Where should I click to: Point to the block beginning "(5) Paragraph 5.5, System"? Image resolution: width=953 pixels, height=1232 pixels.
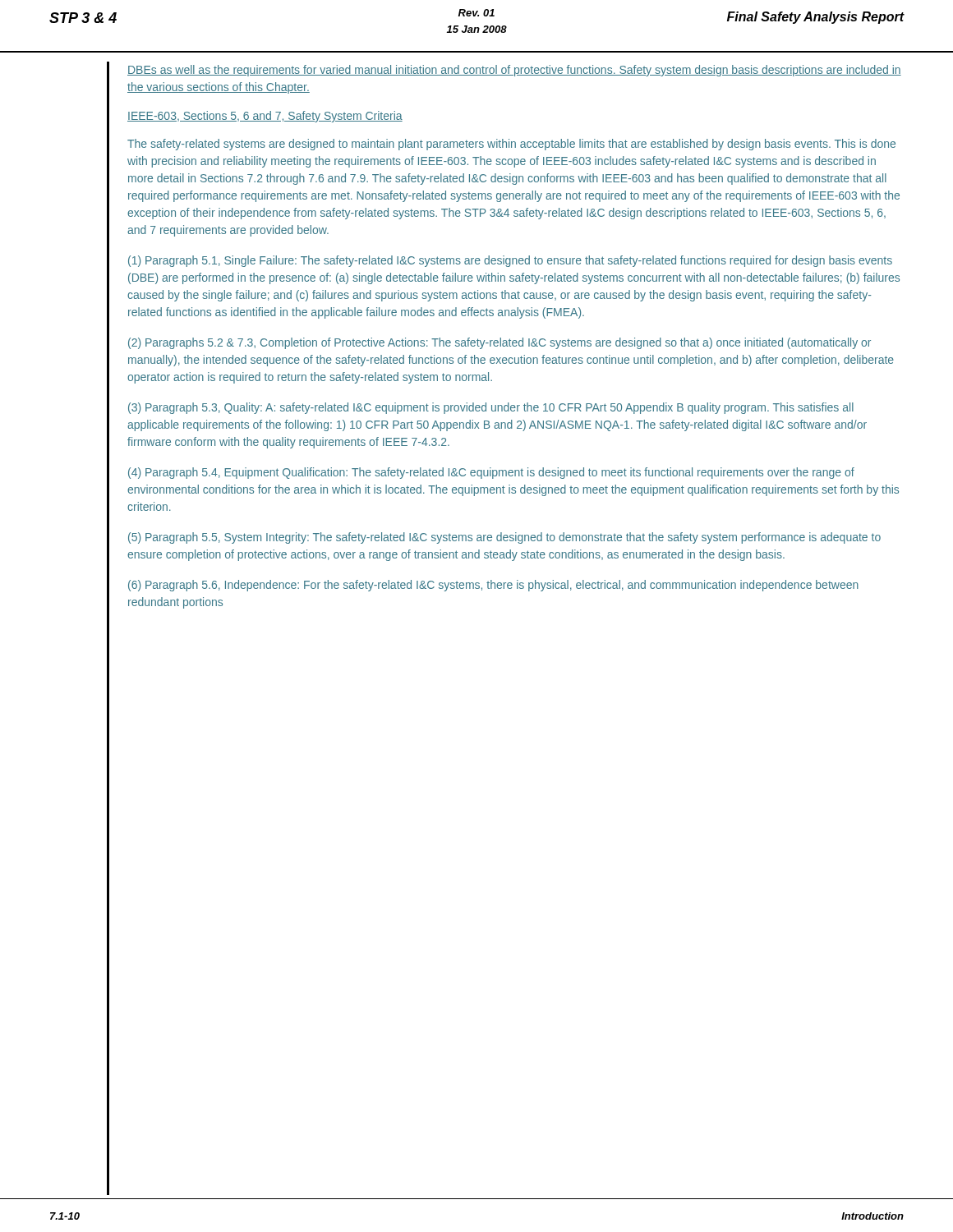tap(504, 546)
